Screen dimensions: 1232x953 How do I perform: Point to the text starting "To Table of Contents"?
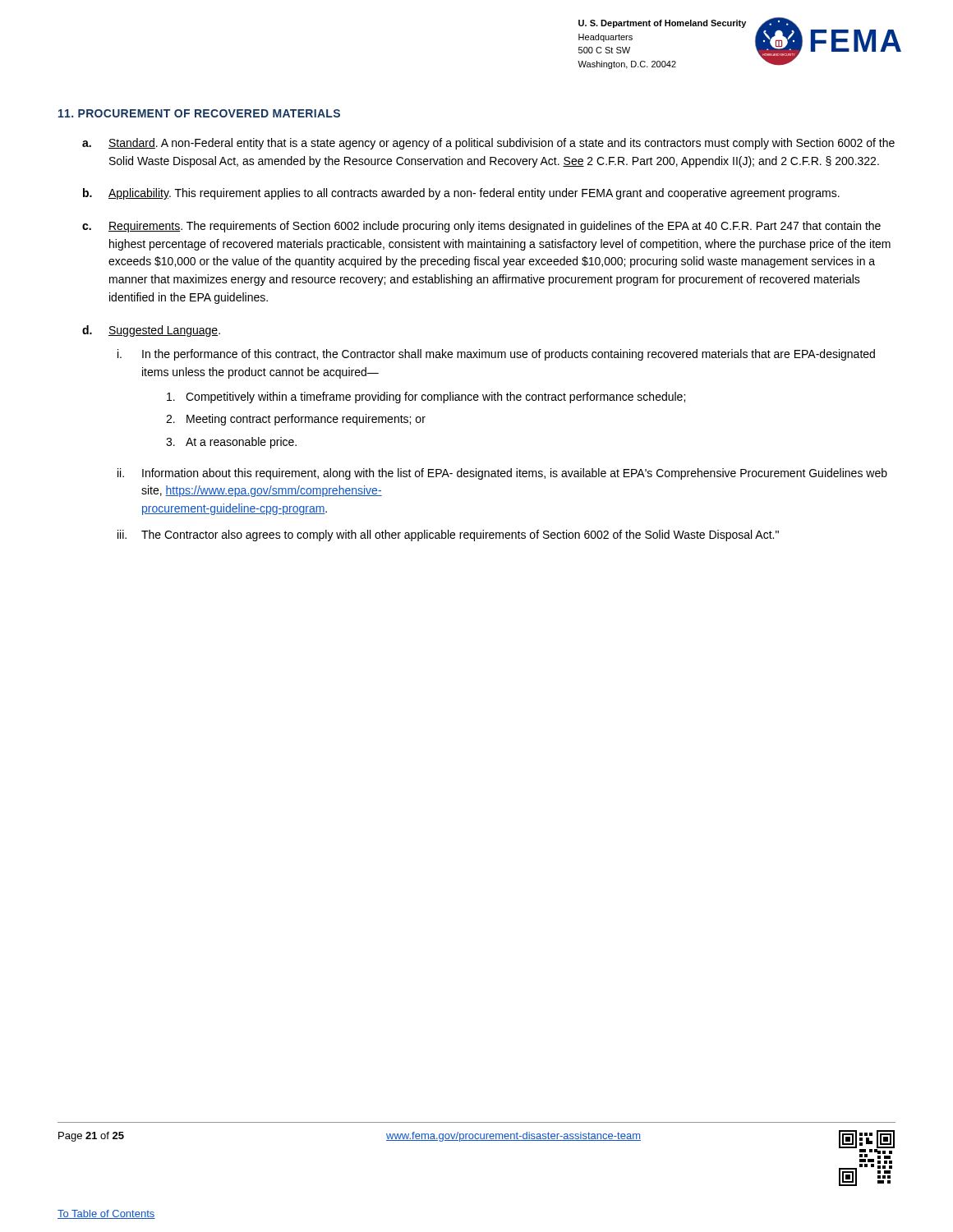[106, 1214]
